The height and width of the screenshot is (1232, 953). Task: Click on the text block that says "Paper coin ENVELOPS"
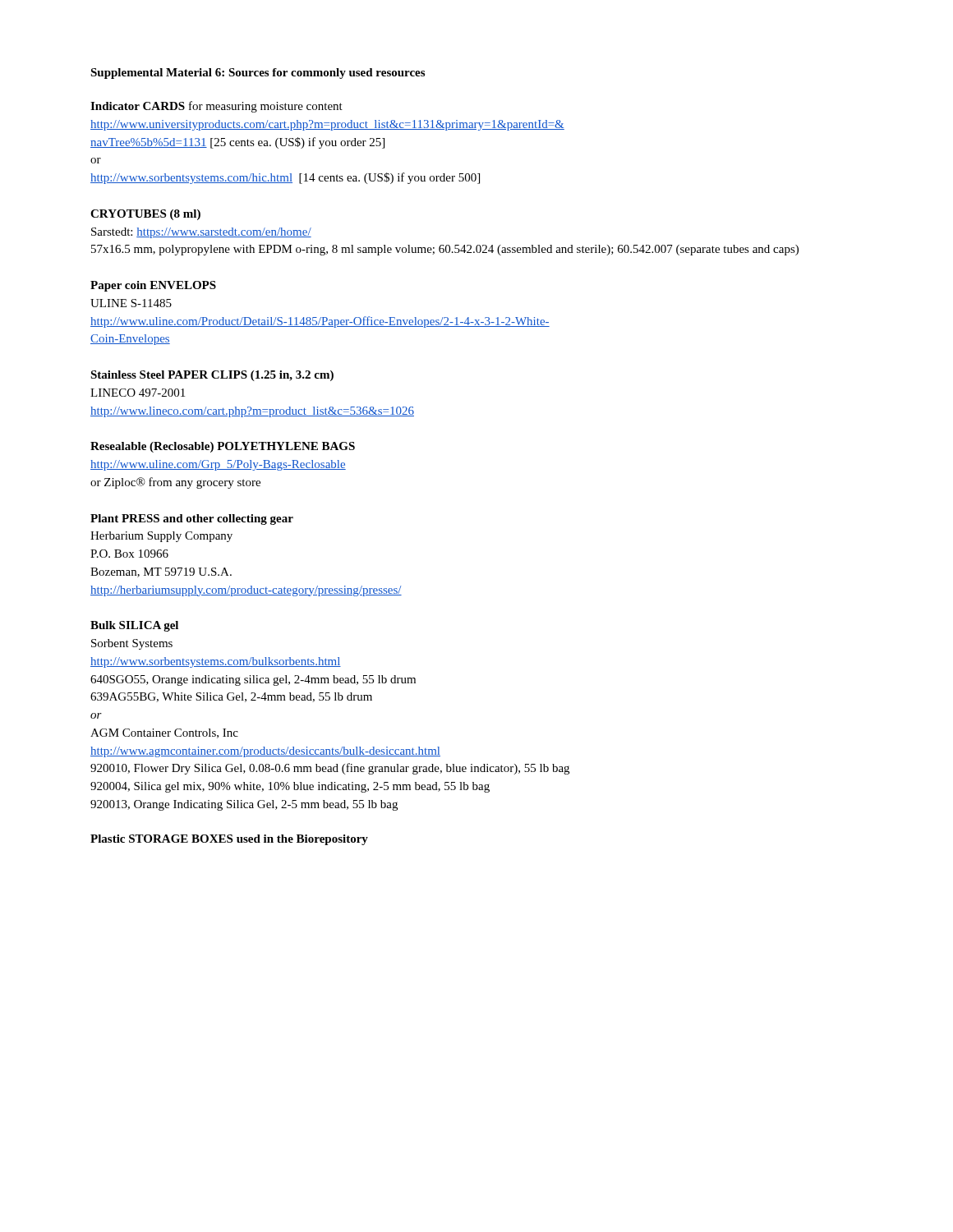point(320,312)
